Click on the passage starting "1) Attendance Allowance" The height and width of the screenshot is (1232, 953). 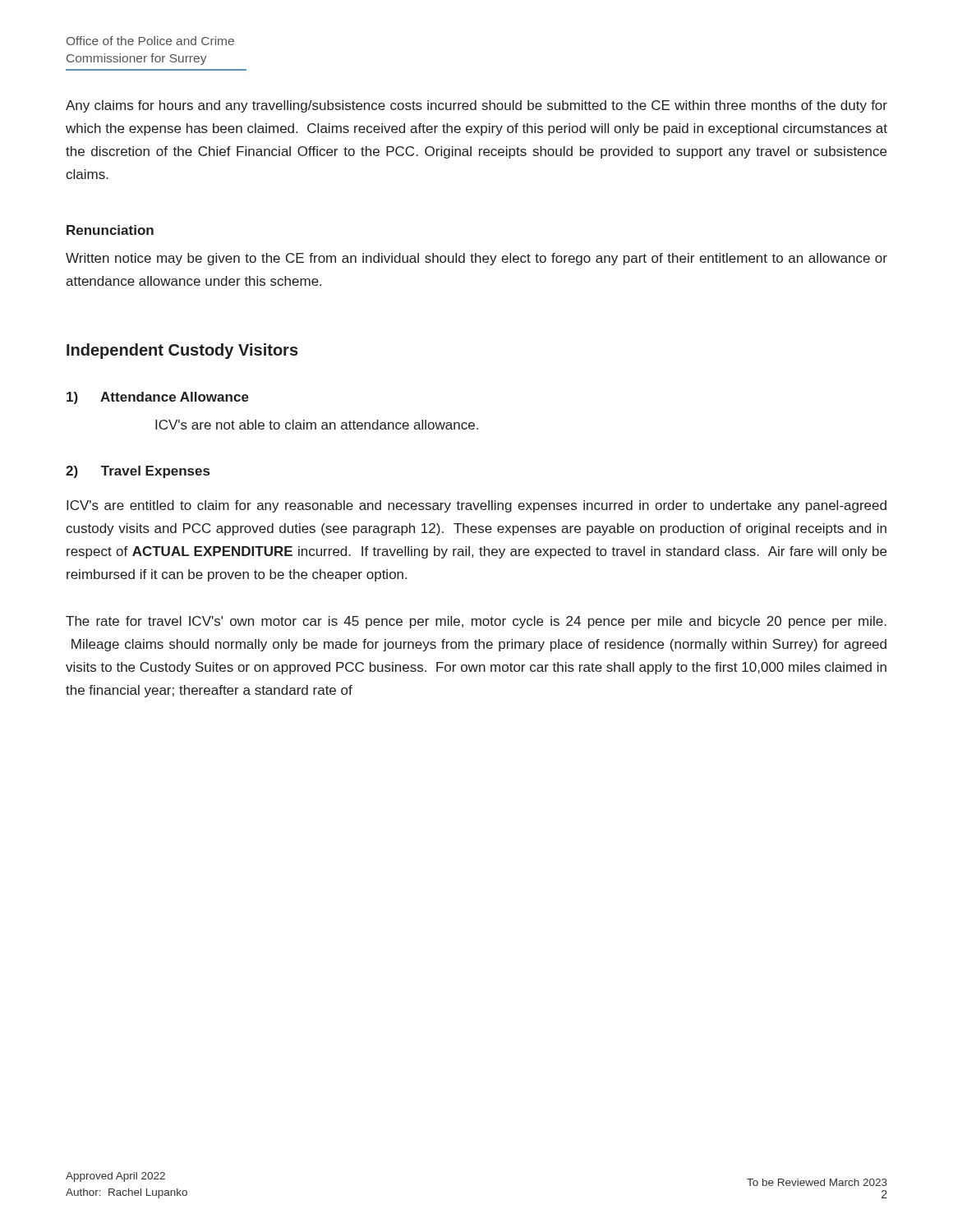tap(157, 398)
